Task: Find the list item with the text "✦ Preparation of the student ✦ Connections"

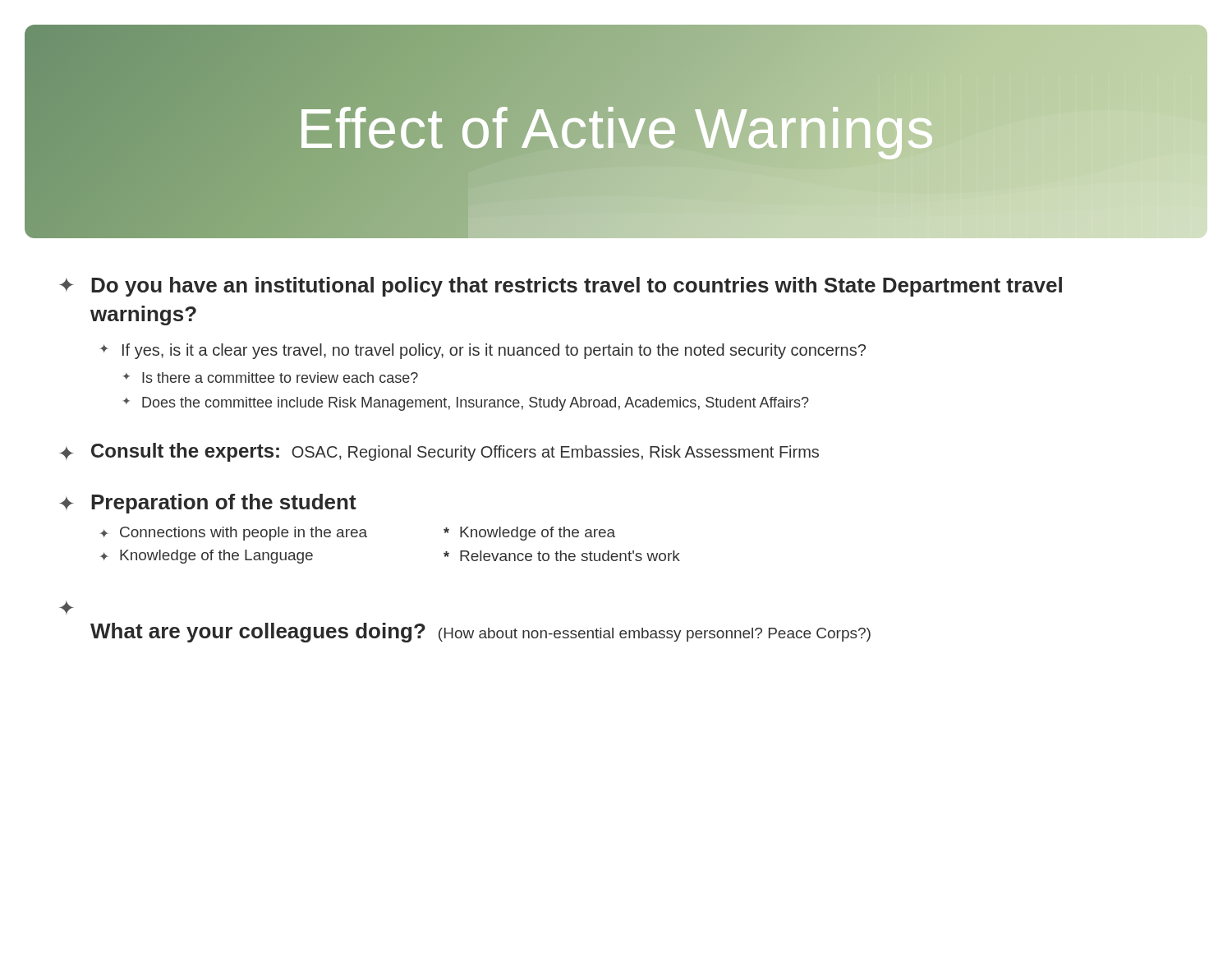Action: (616, 531)
